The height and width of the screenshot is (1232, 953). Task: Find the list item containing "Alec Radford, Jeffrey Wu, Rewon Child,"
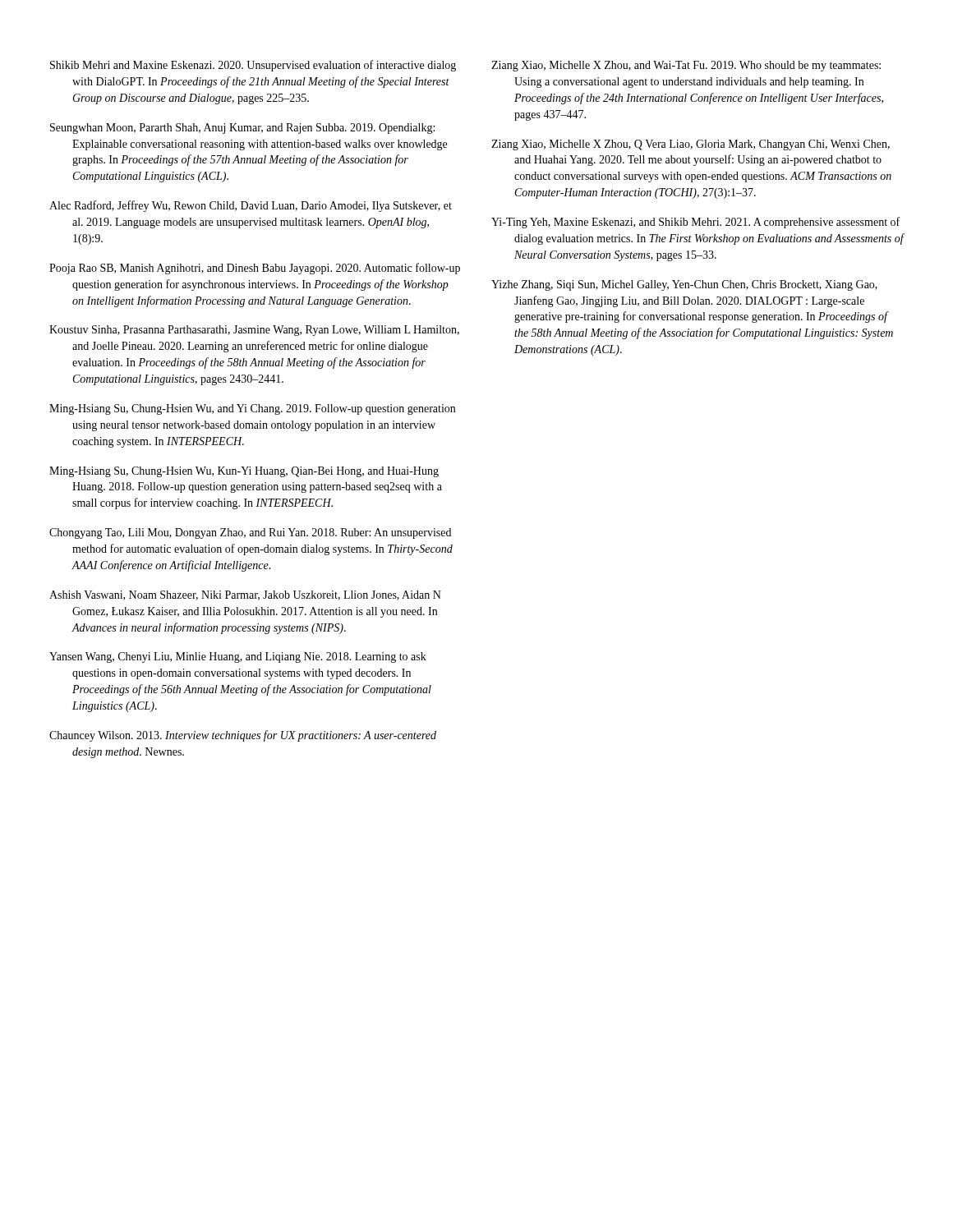pyautogui.click(x=250, y=222)
